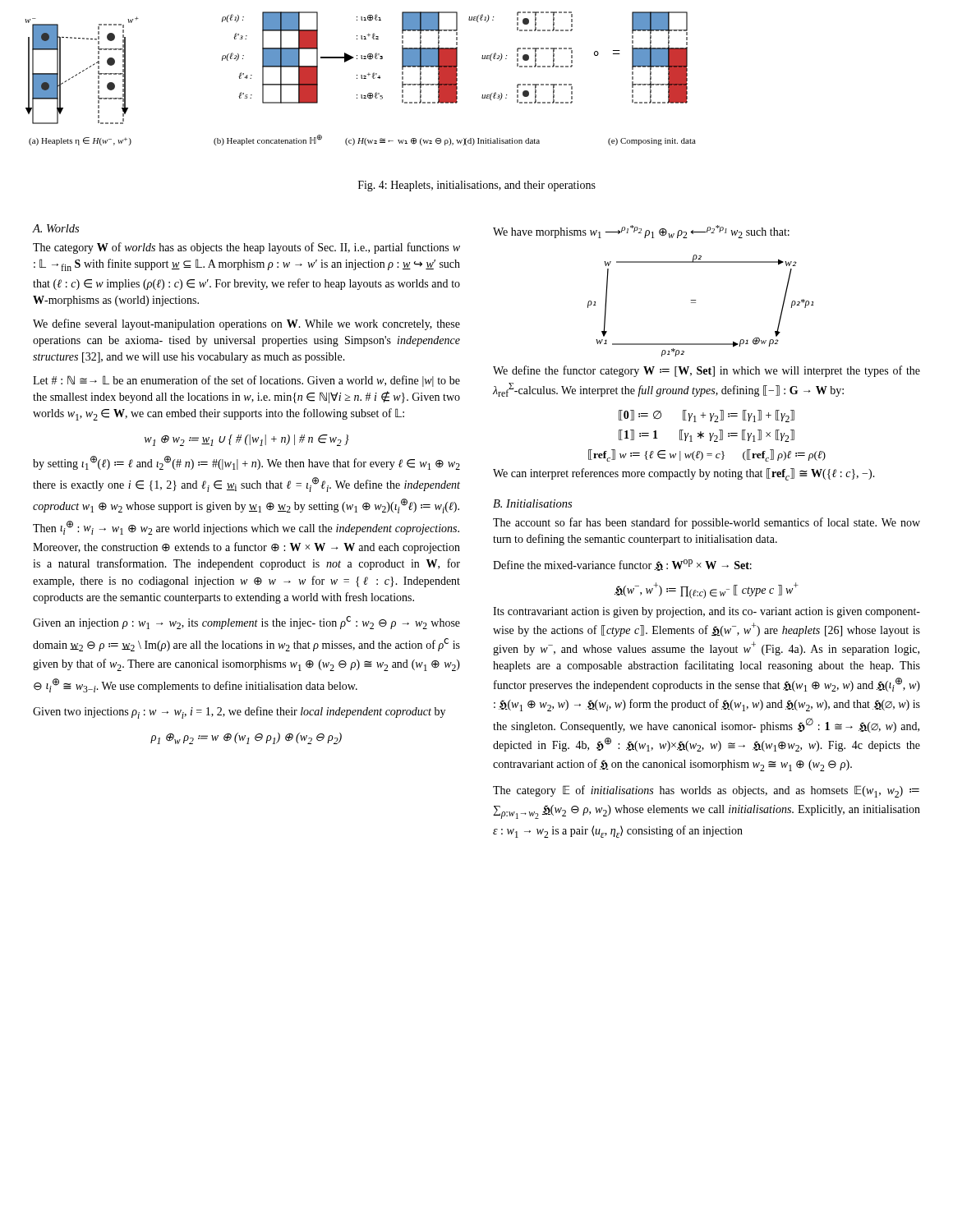Navigate to the text starting "Given an injection ρ : w1 → w2,"

click(246, 654)
